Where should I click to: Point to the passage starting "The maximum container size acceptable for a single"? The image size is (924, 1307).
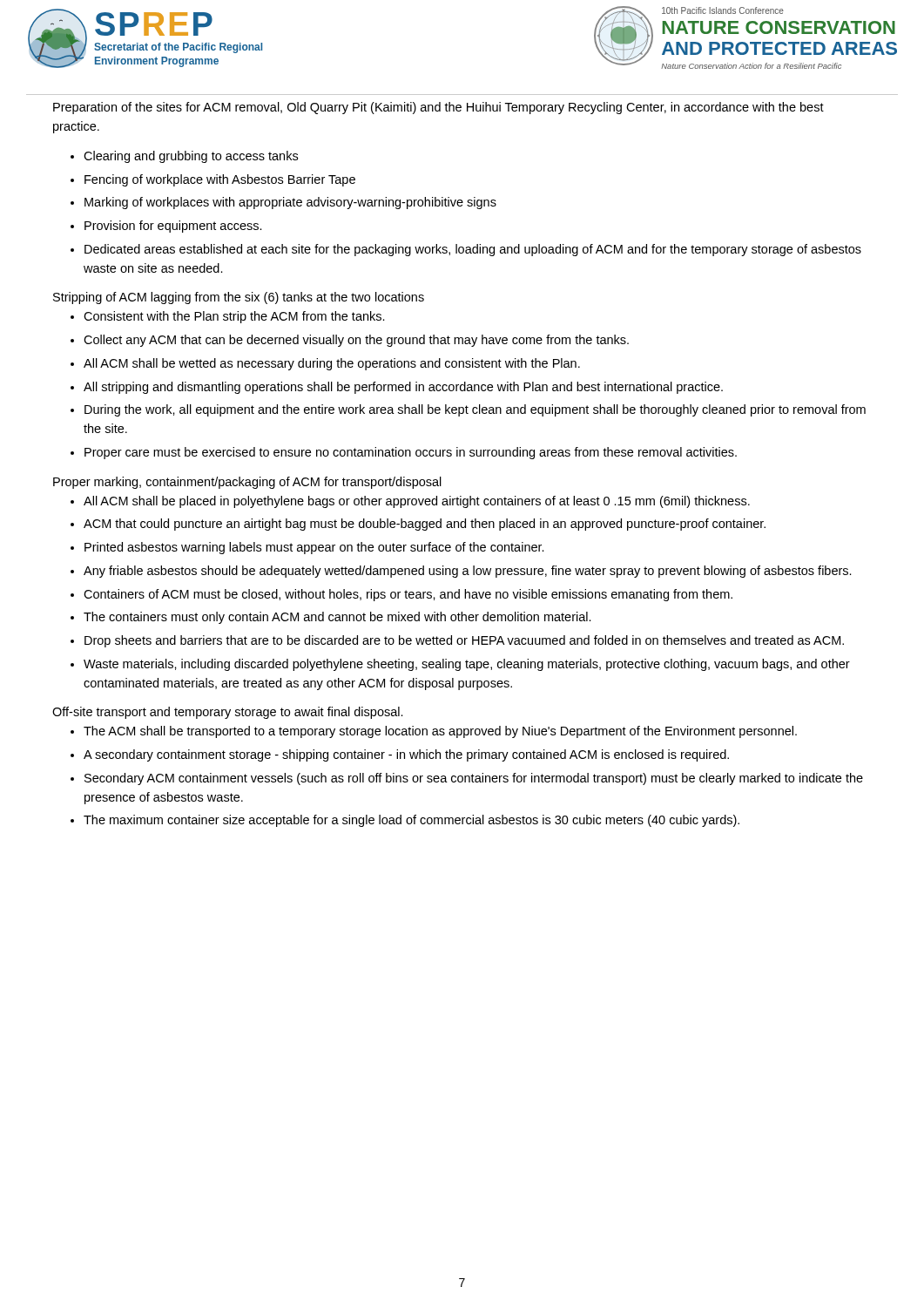pos(412,820)
